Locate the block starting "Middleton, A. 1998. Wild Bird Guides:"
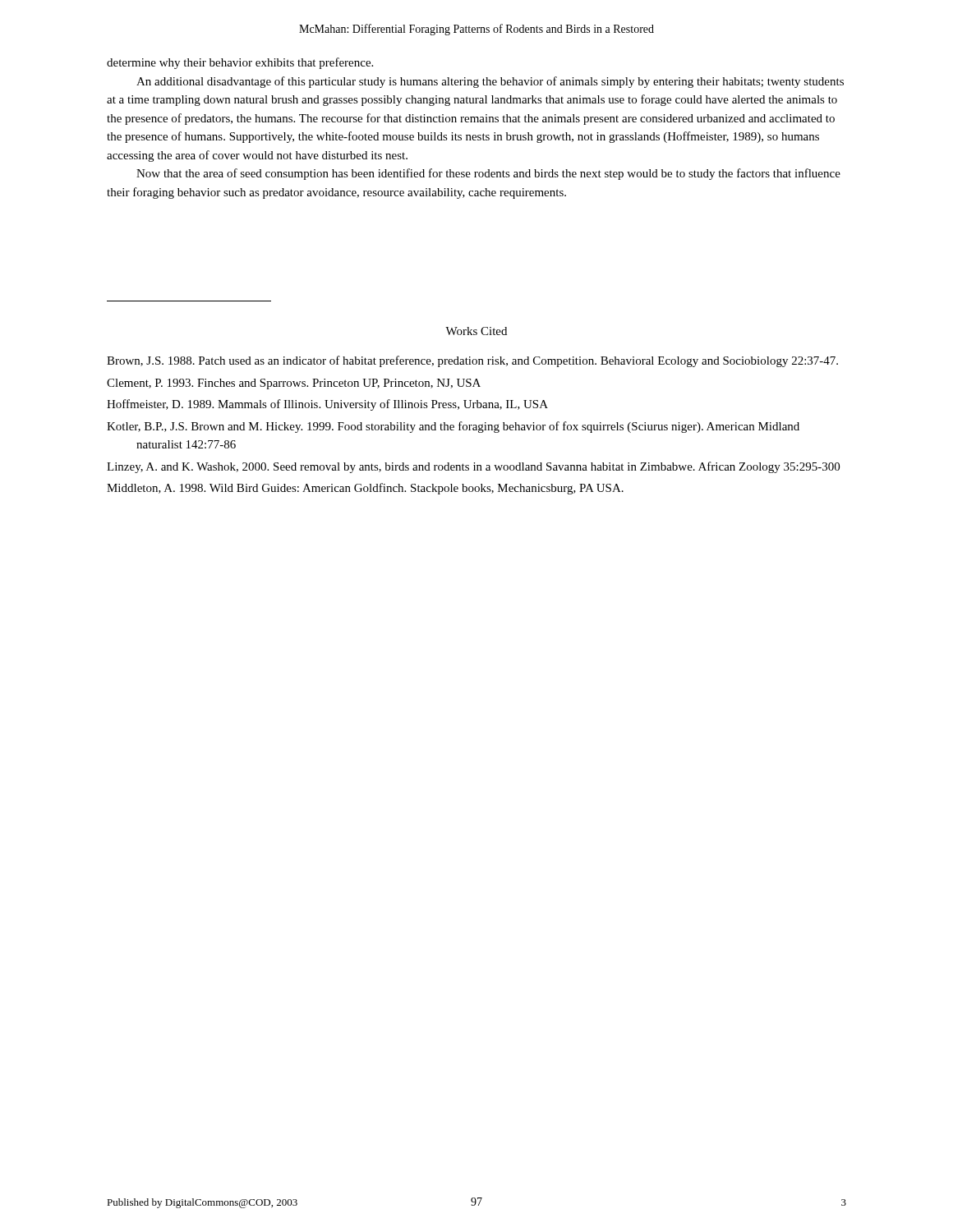Viewport: 953px width, 1232px height. (365, 488)
